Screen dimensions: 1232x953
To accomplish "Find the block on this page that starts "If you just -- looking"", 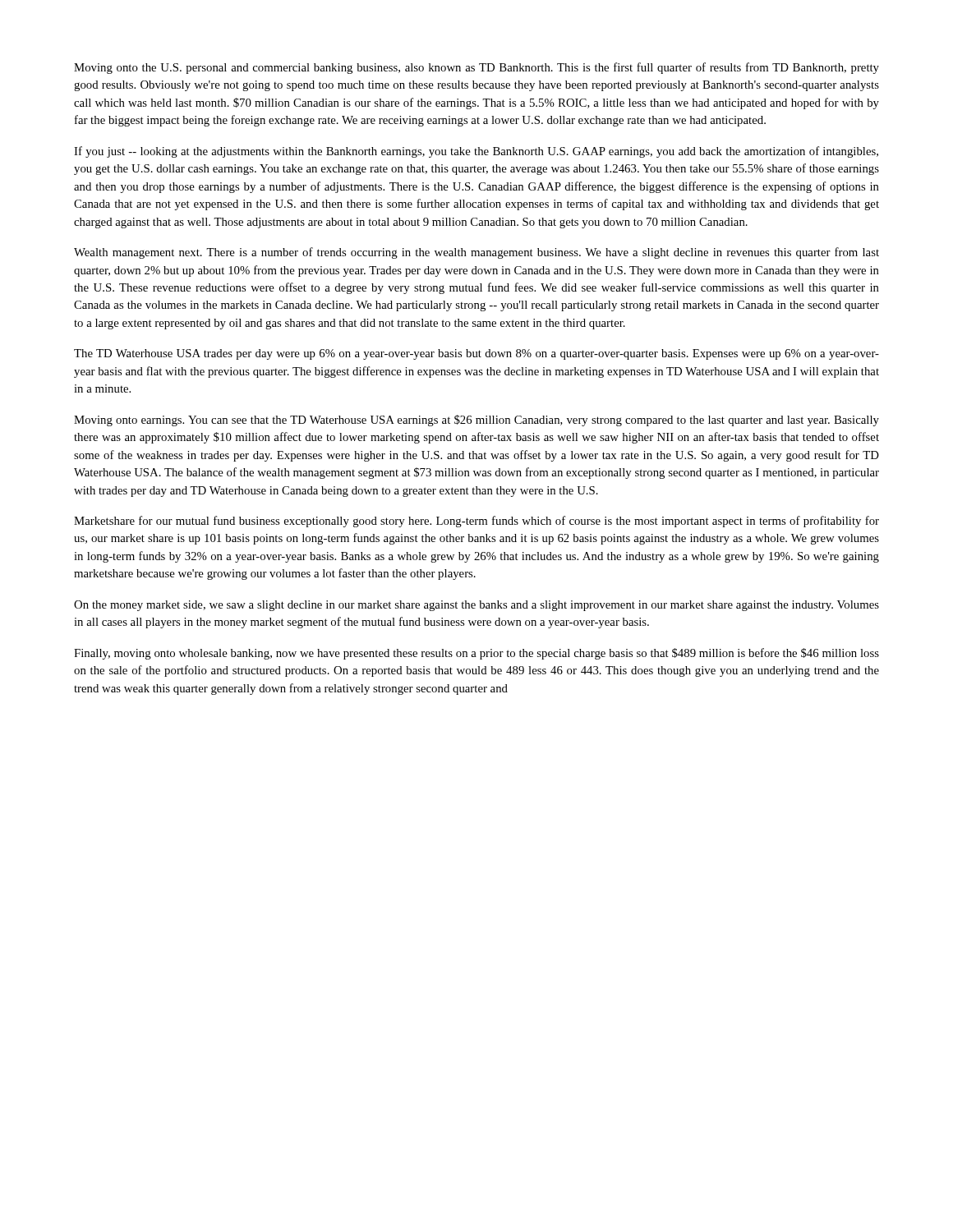I will pos(476,186).
